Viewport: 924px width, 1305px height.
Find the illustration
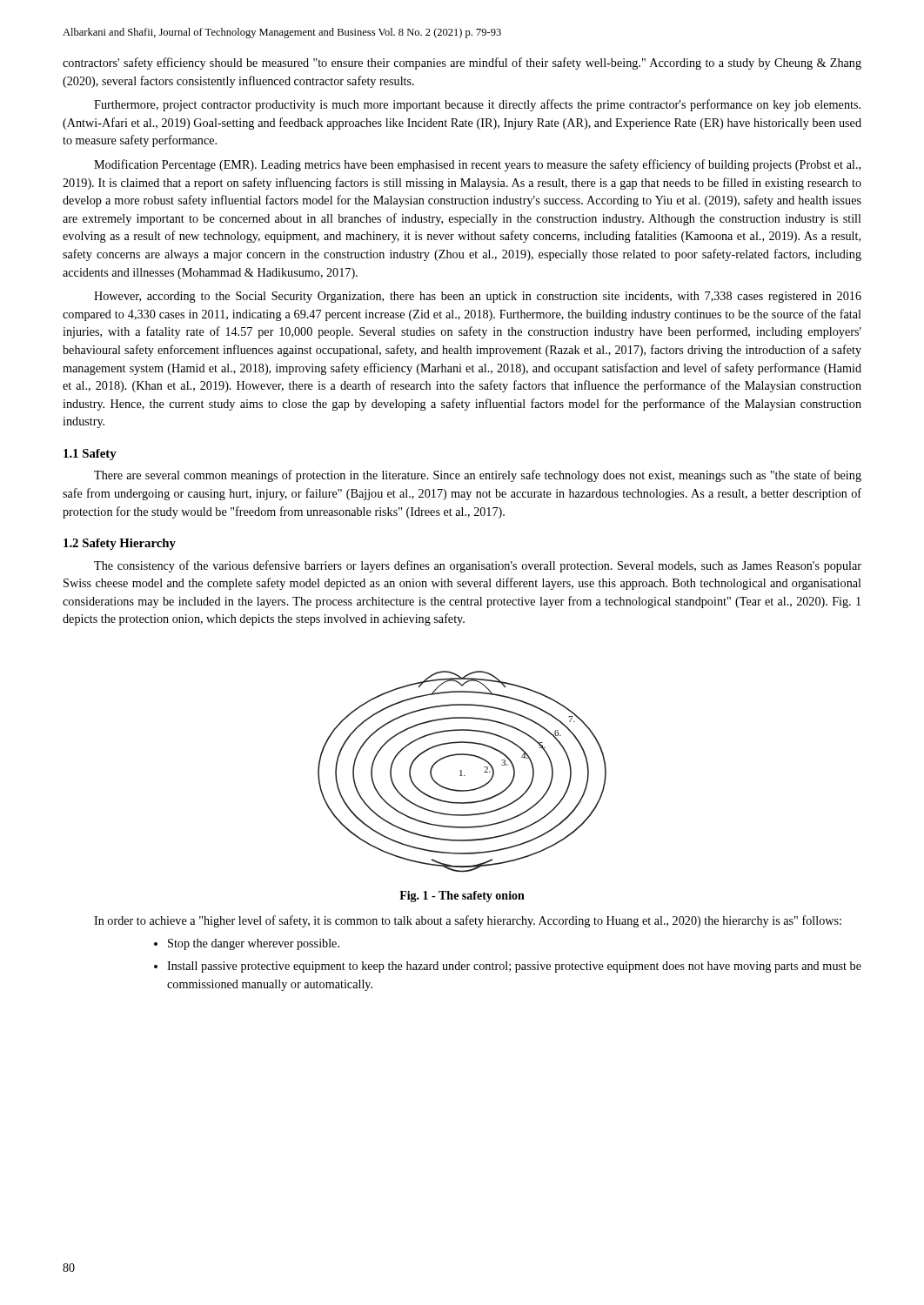[462, 764]
